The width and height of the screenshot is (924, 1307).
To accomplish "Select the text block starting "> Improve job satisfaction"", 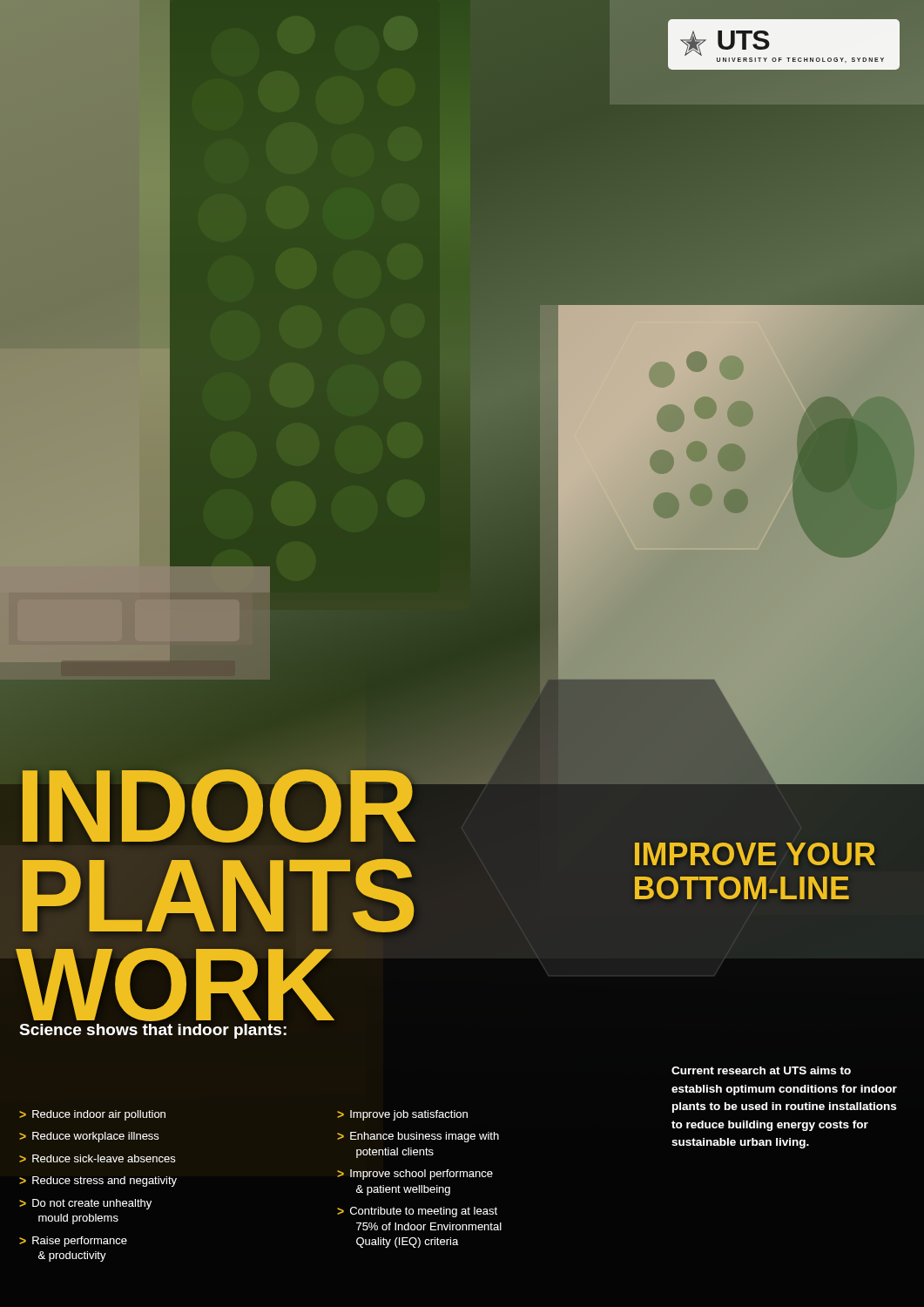I will pyautogui.click(x=403, y=1114).
